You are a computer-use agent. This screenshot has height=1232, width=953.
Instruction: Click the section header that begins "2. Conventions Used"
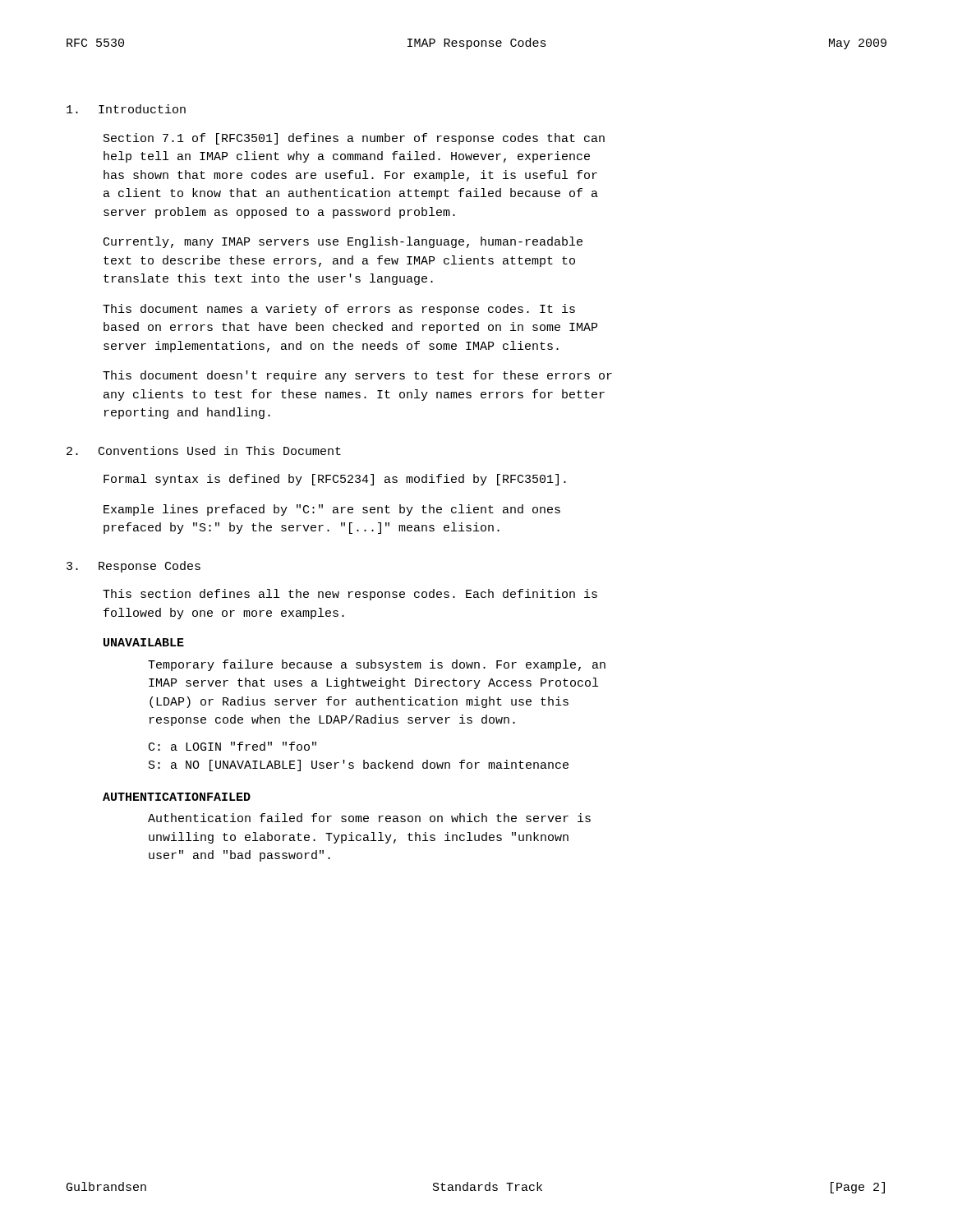coord(204,452)
